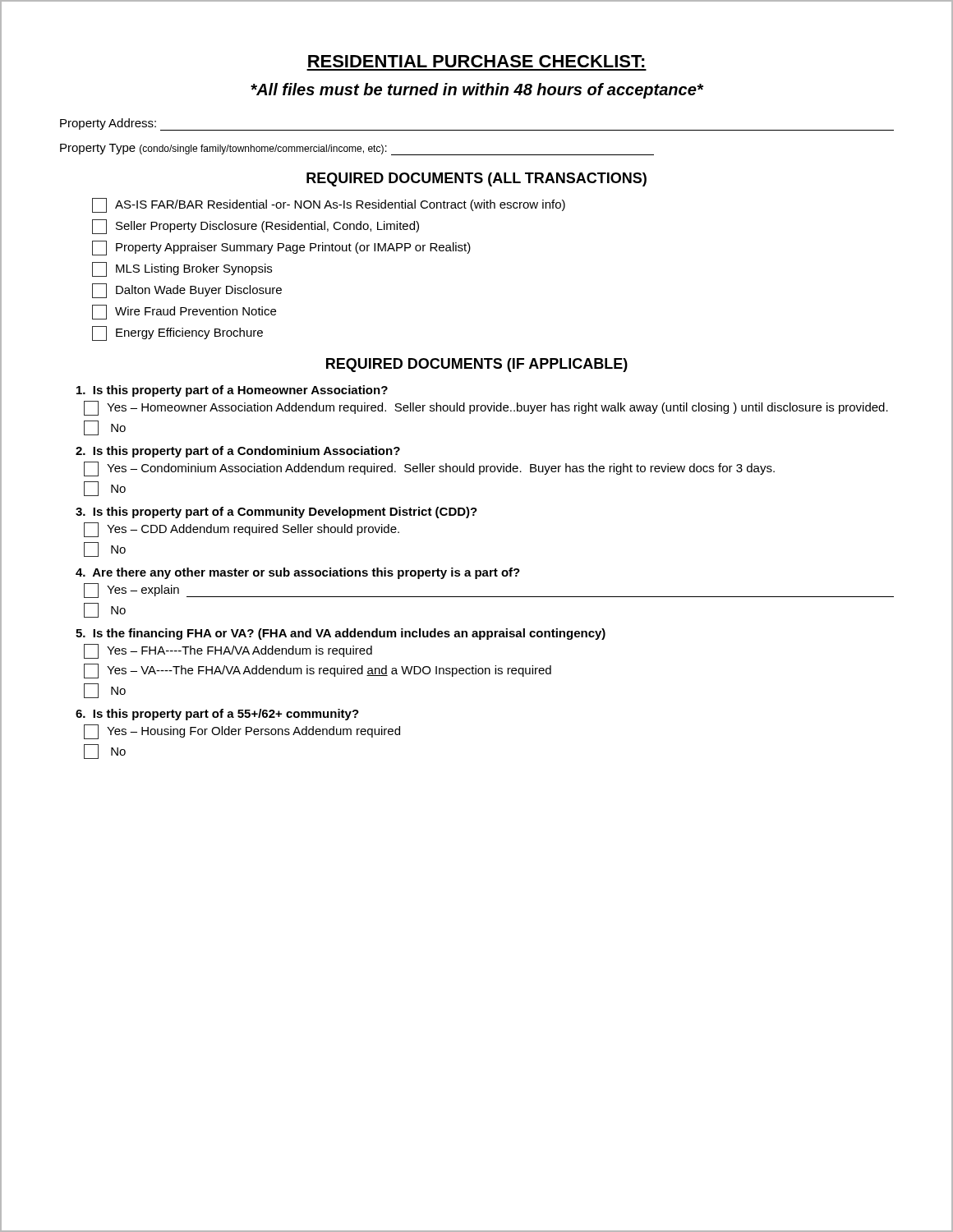Locate the section header that says "REQUIRED DOCUMENTS (ALL TRANSACTIONS)"
The height and width of the screenshot is (1232, 953).
pos(476,178)
